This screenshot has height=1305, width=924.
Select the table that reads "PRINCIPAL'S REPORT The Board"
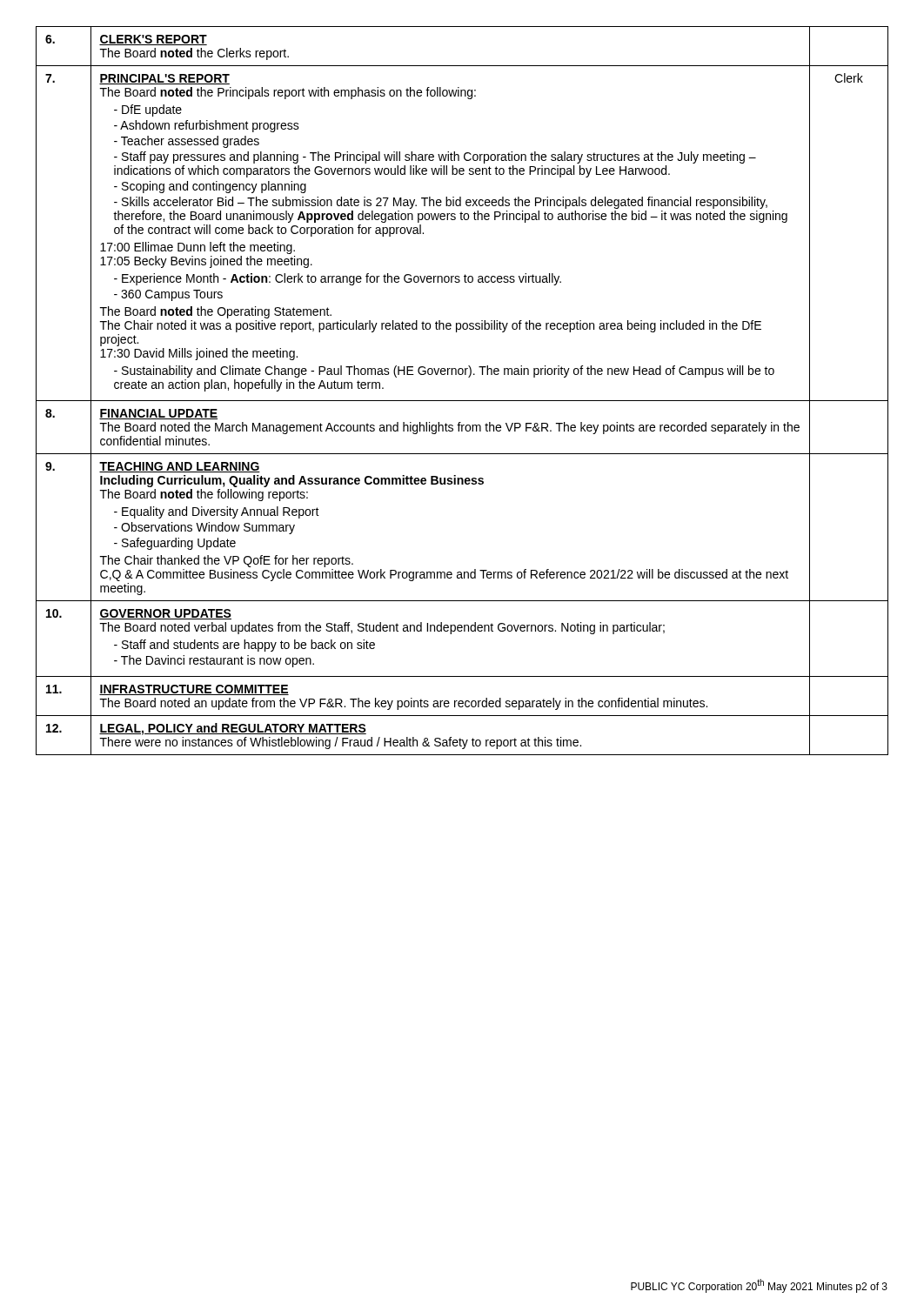pyautogui.click(x=462, y=391)
